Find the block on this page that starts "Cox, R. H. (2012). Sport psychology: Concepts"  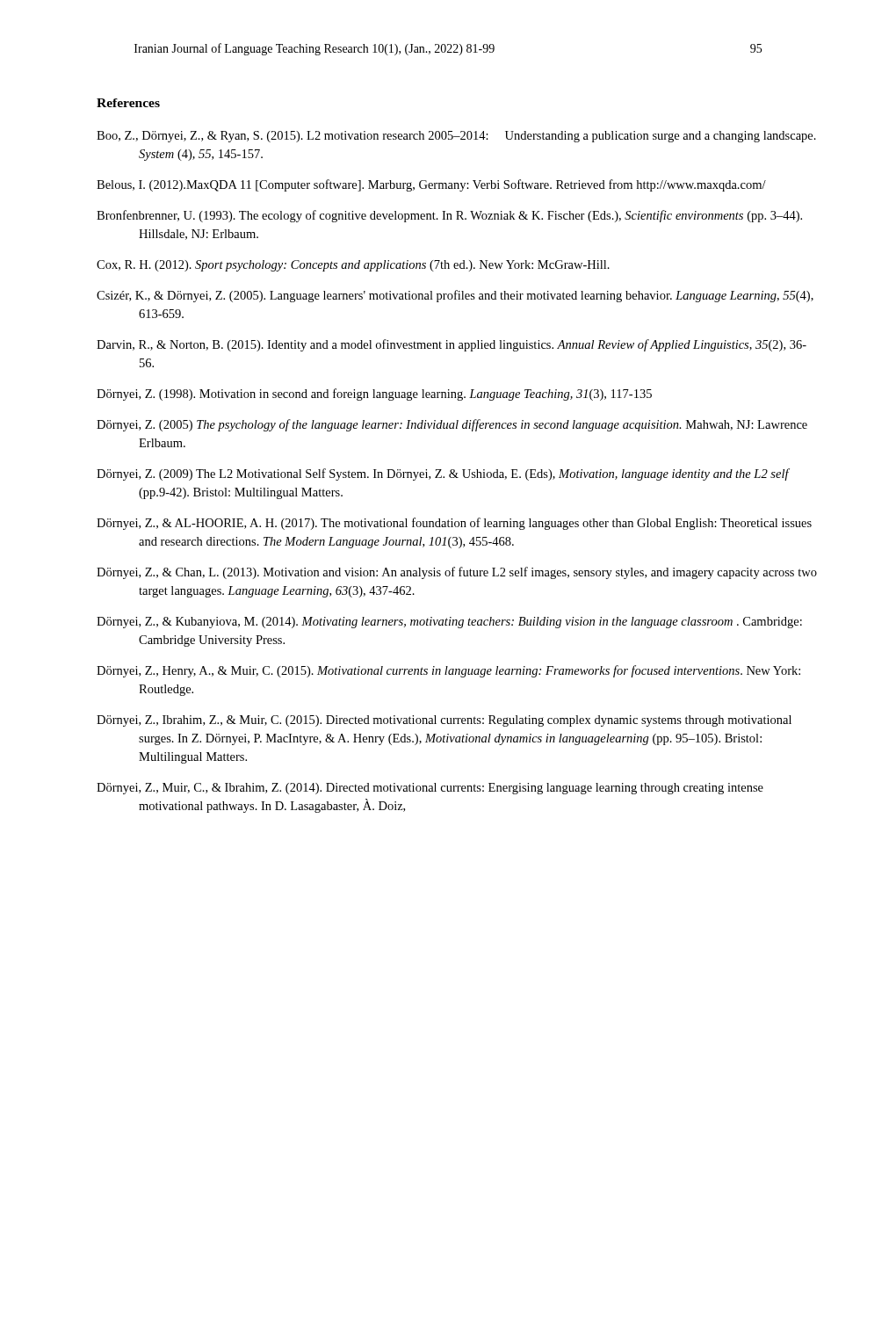coord(353,265)
